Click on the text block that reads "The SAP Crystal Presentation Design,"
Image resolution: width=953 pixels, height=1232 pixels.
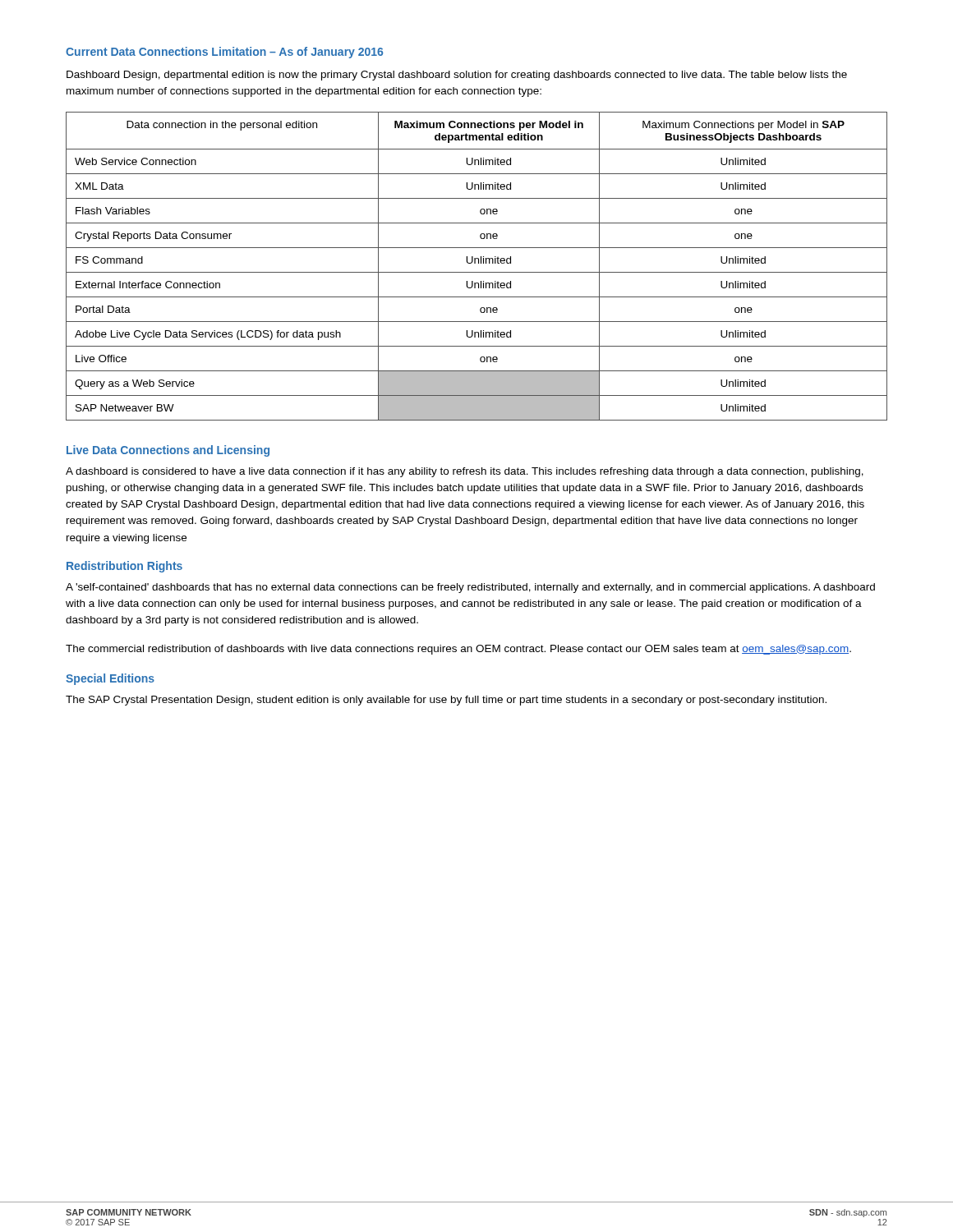pyautogui.click(x=447, y=699)
